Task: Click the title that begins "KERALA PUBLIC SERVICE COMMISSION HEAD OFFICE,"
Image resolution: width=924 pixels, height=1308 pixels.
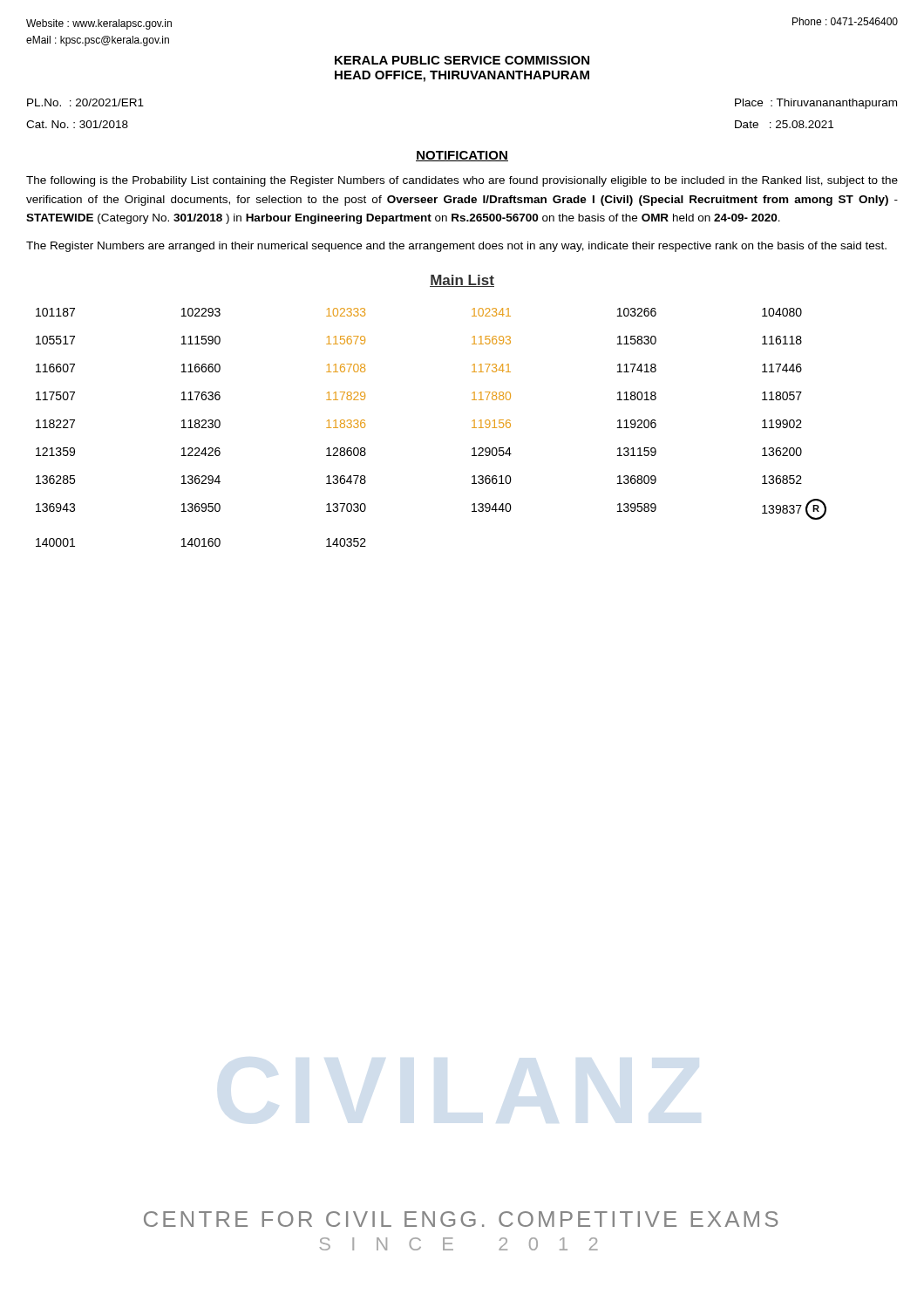Action: [x=462, y=67]
